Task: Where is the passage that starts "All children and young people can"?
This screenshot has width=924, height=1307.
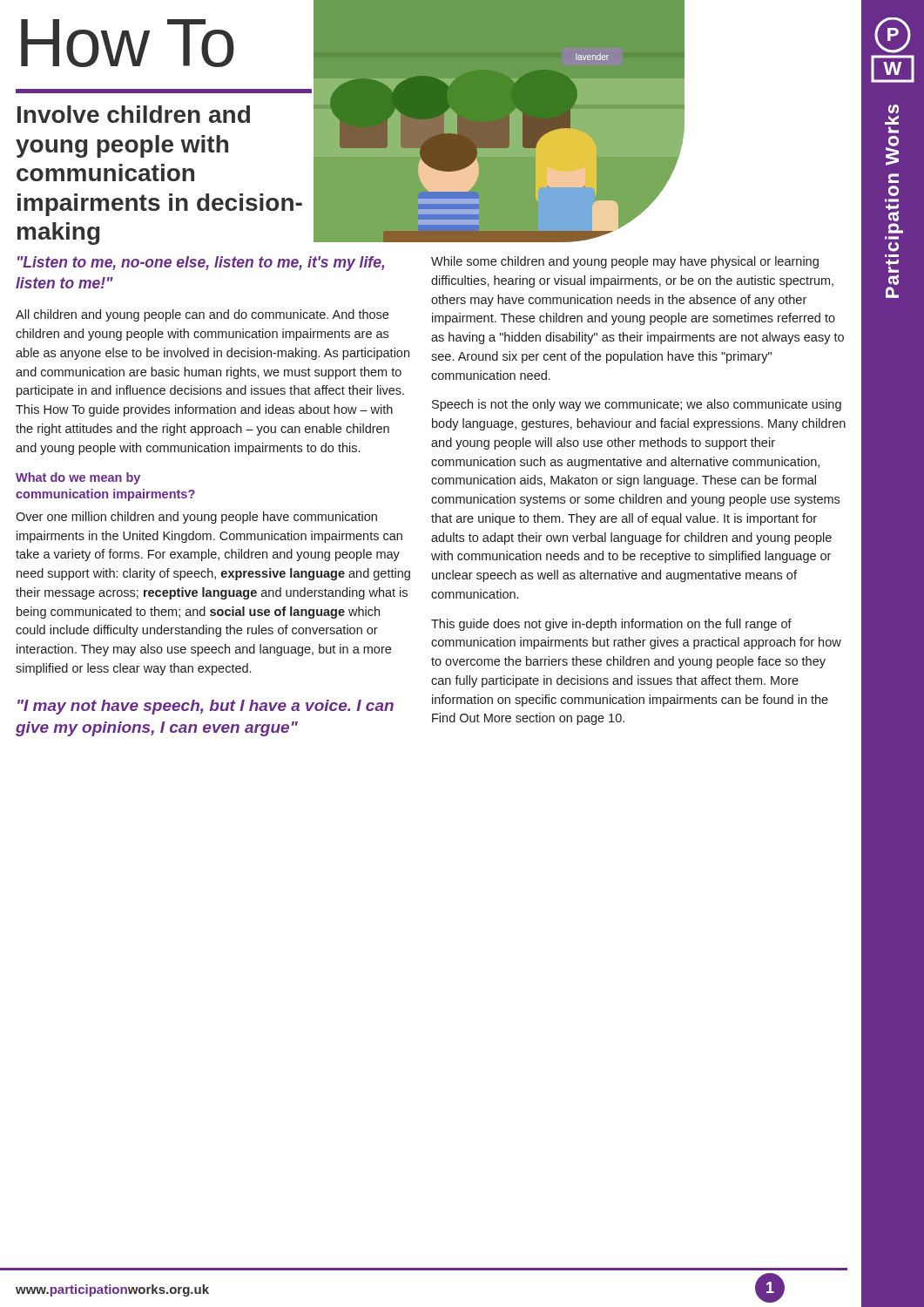Action: point(213,381)
